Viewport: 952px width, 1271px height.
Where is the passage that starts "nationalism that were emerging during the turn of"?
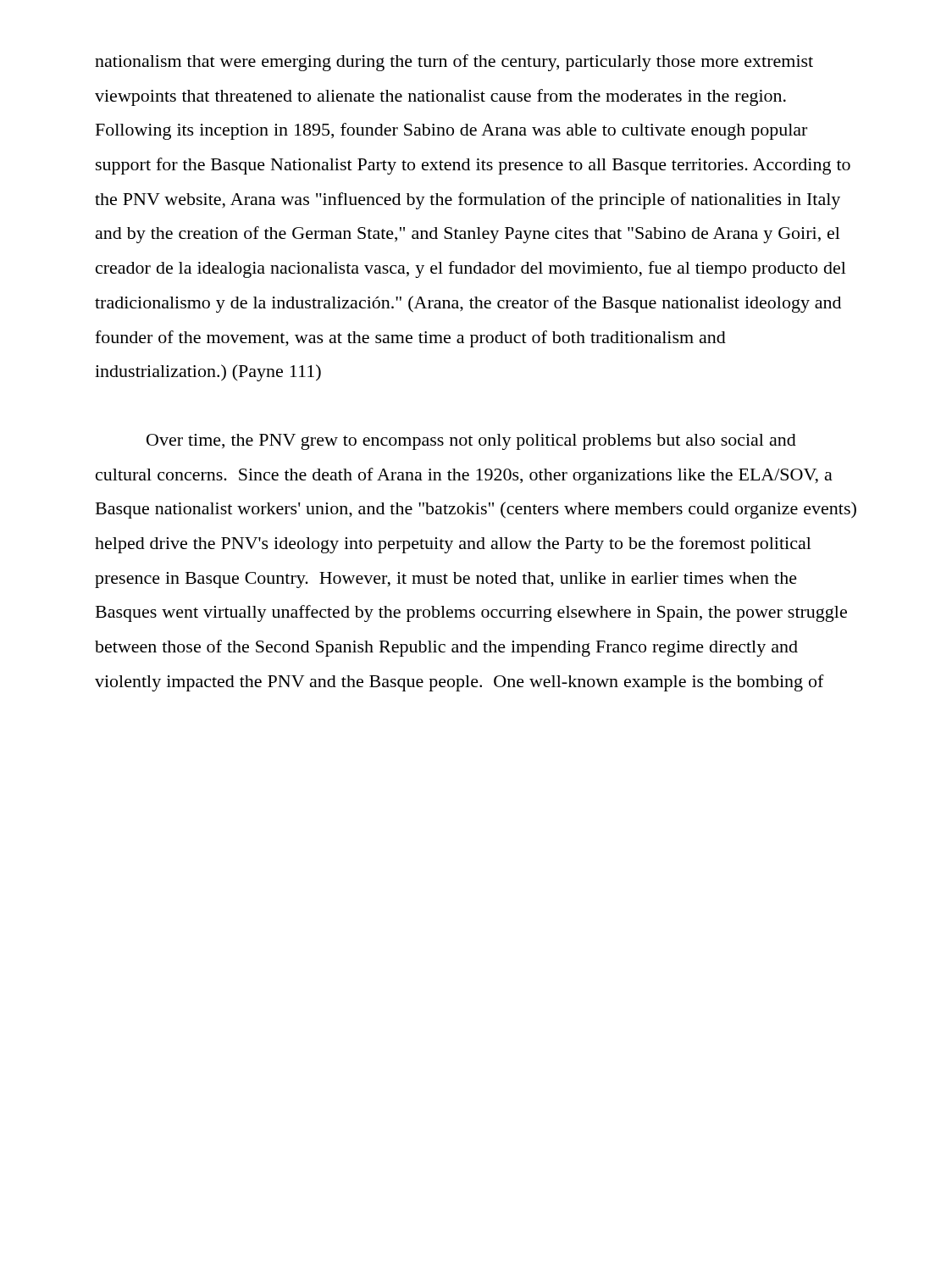click(x=473, y=216)
